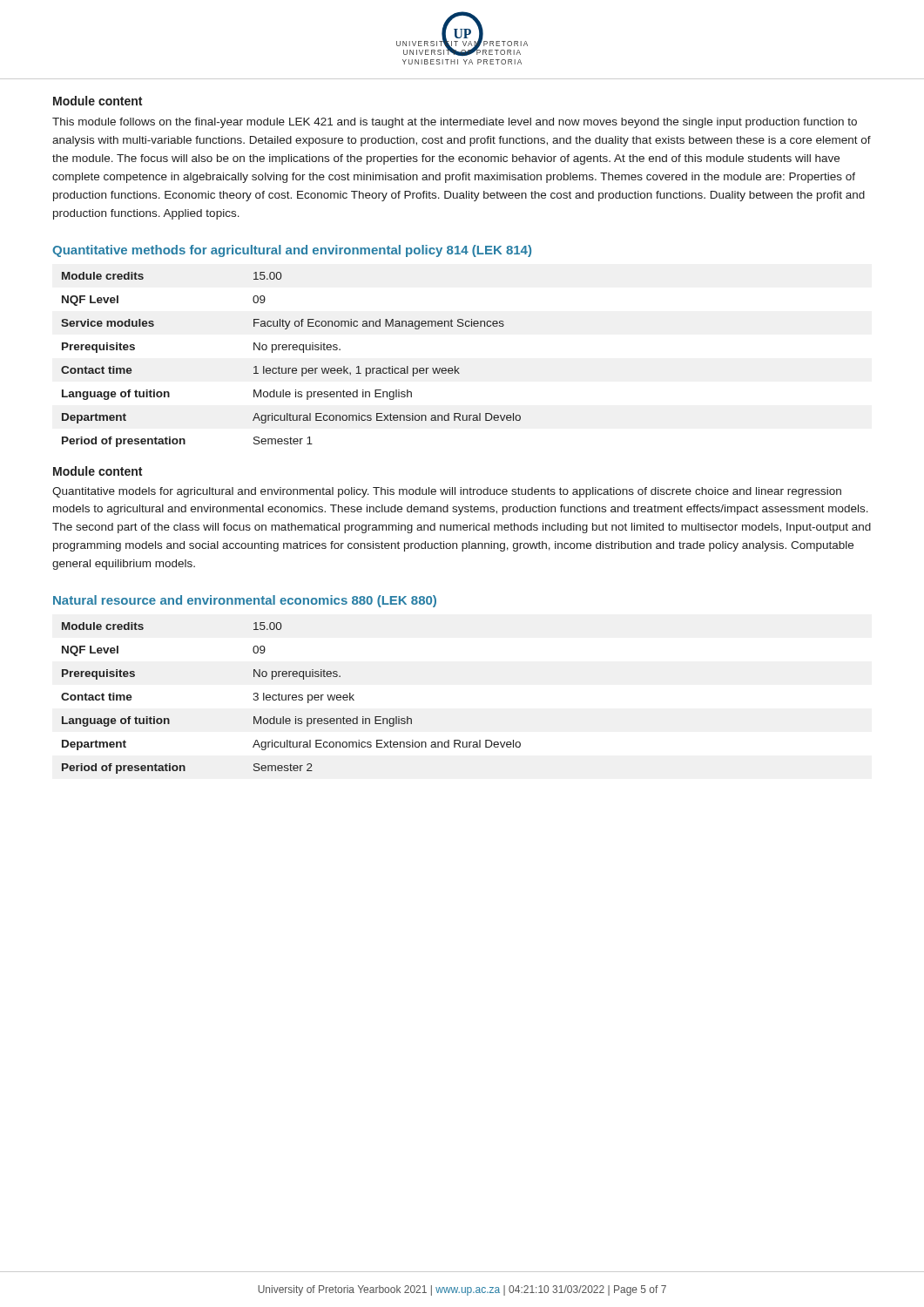Find the table that mentions "Faculty of Economic"

tap(462, 358)
